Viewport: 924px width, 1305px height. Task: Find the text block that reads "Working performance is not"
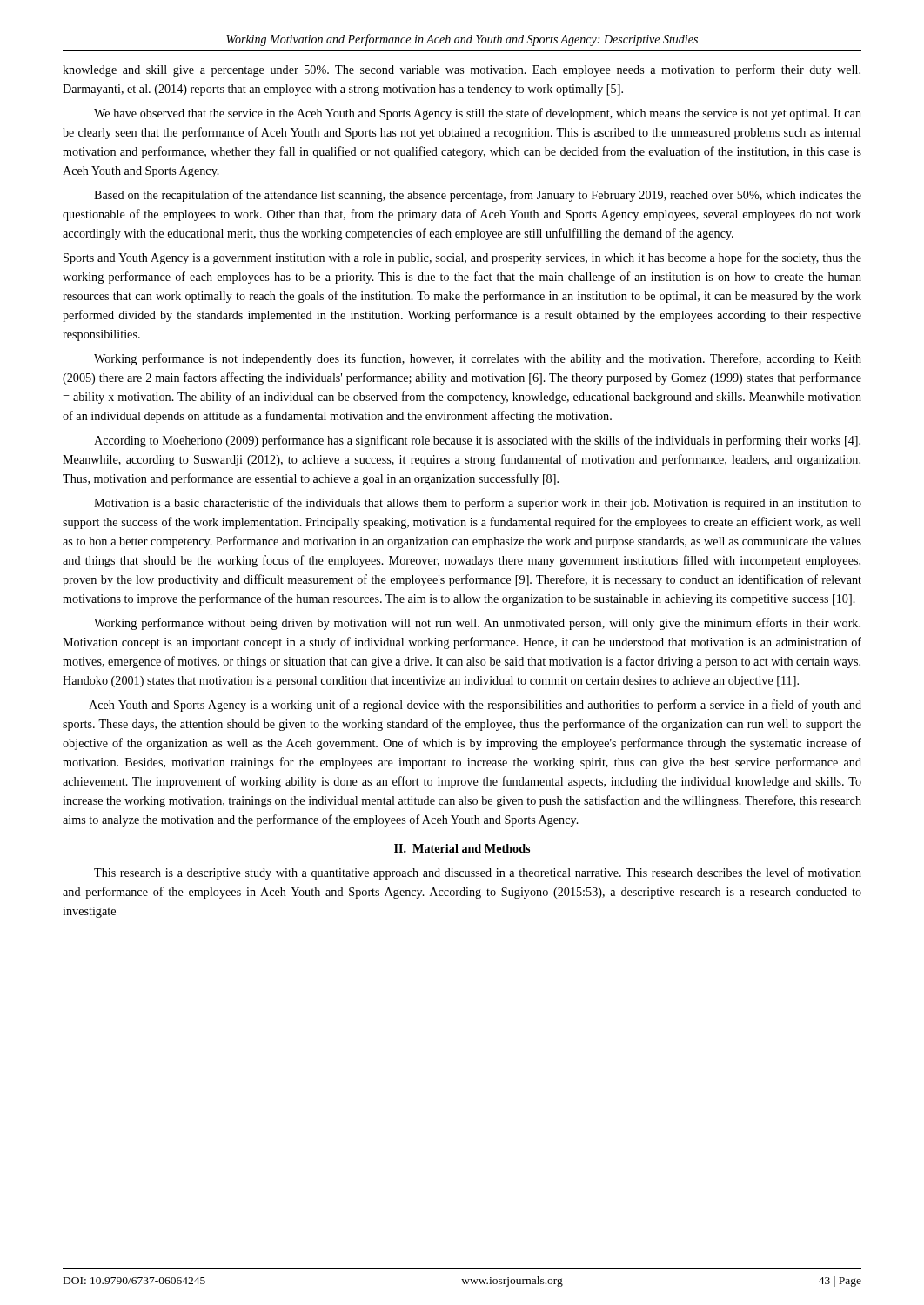tap(462, 387)
